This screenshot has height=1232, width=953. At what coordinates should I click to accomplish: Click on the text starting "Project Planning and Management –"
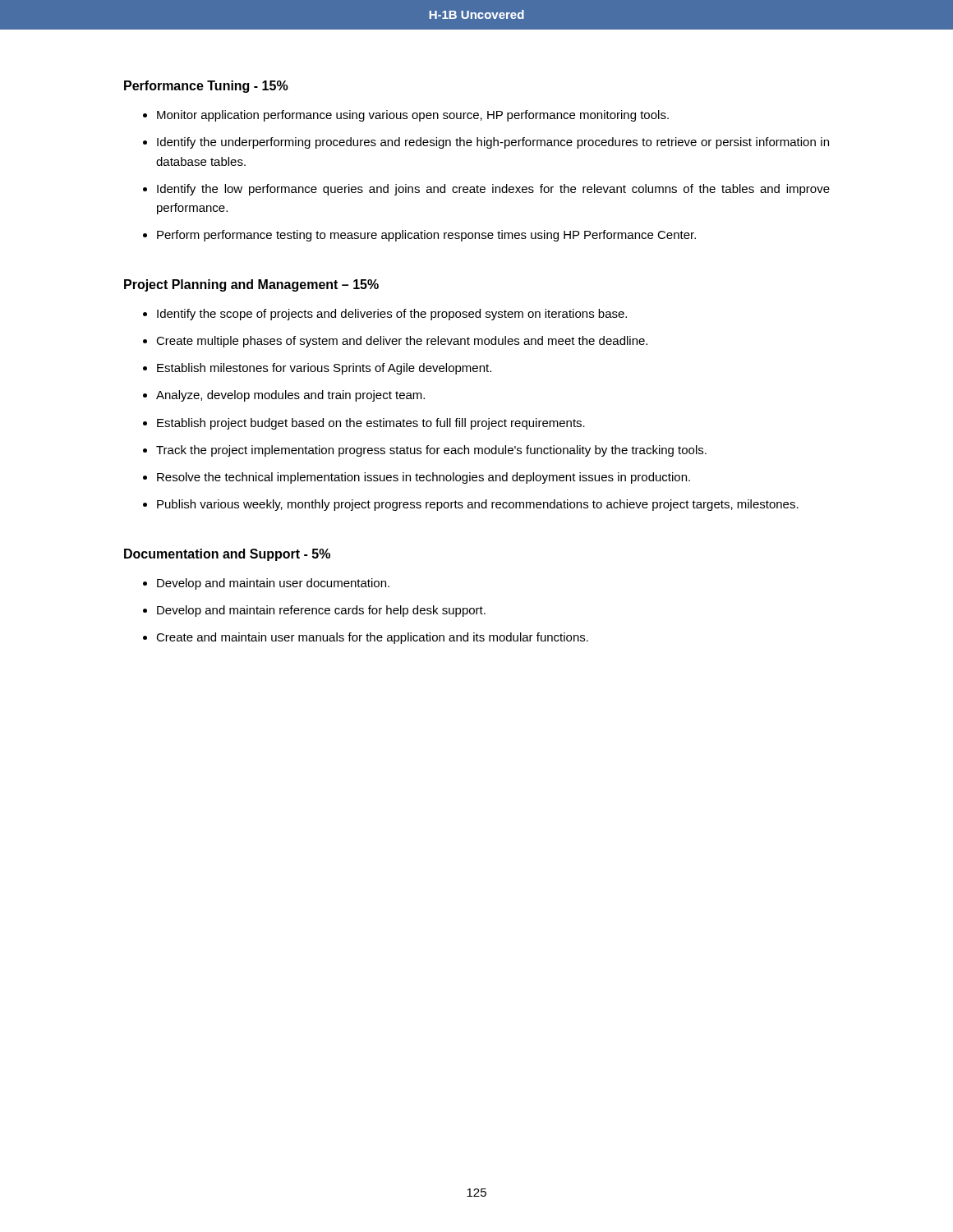click(x=251, y=284)
